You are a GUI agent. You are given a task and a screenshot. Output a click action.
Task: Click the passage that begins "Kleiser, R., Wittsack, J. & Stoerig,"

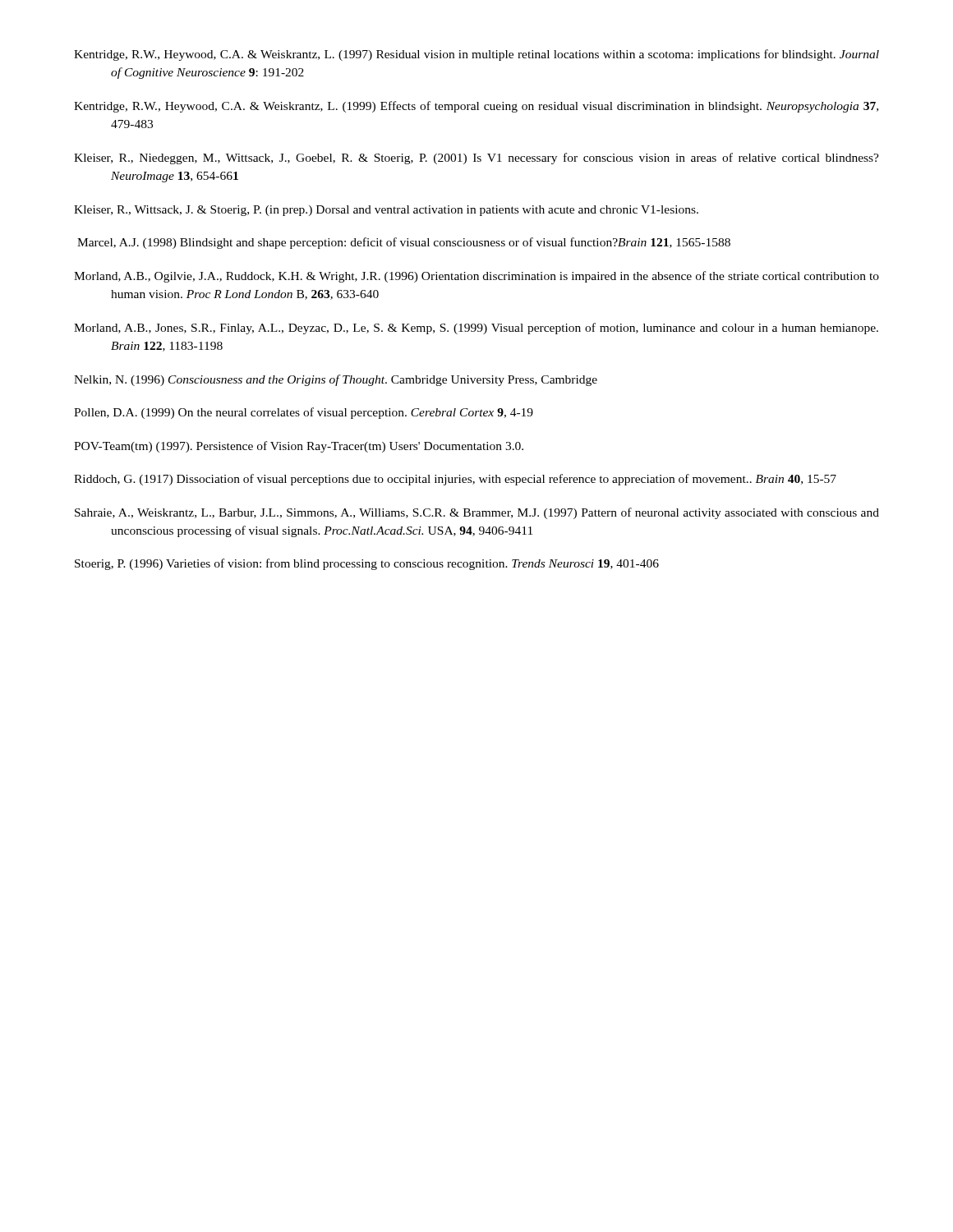click(x=387, y=209)
